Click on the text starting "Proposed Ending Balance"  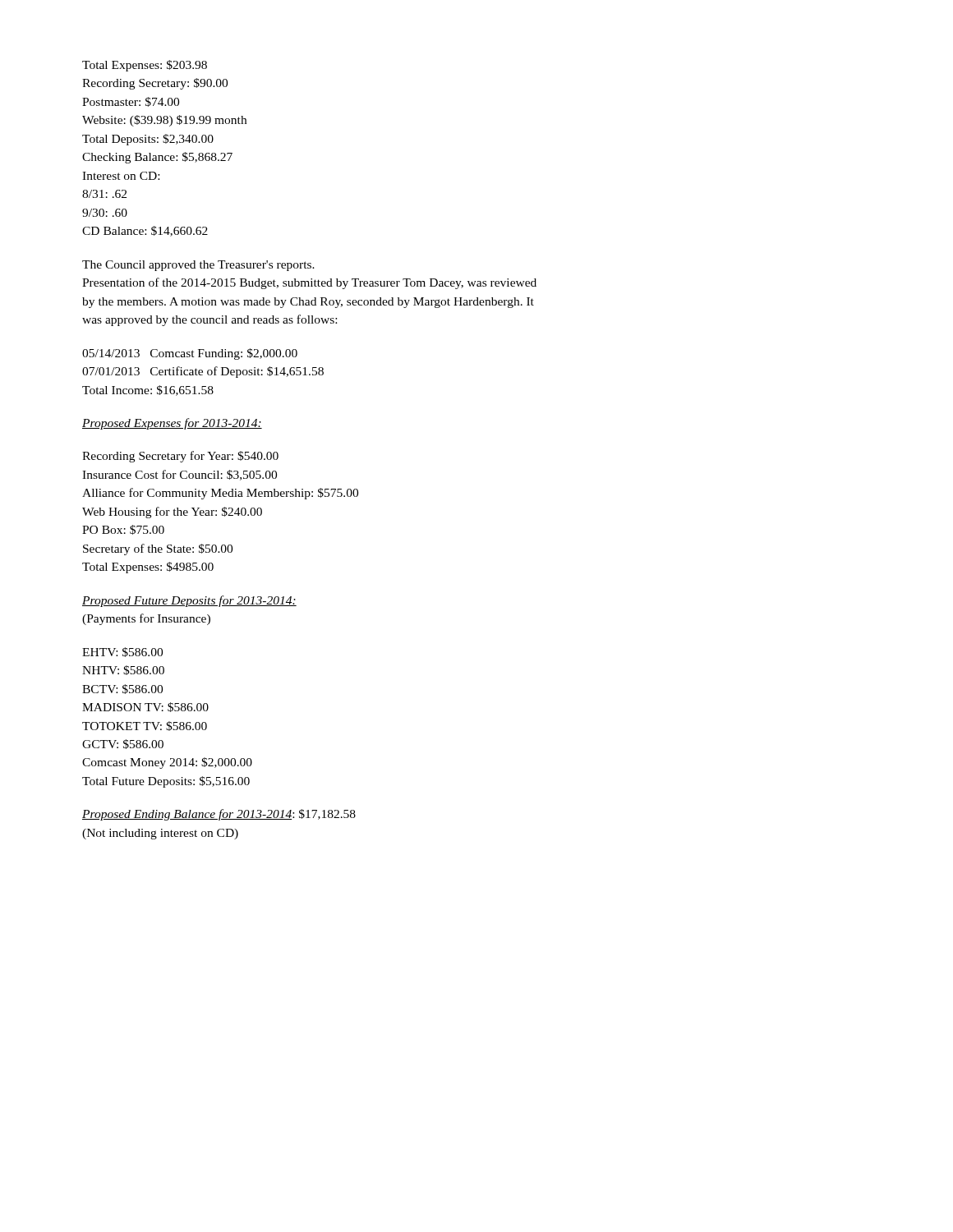coord(219,815)
